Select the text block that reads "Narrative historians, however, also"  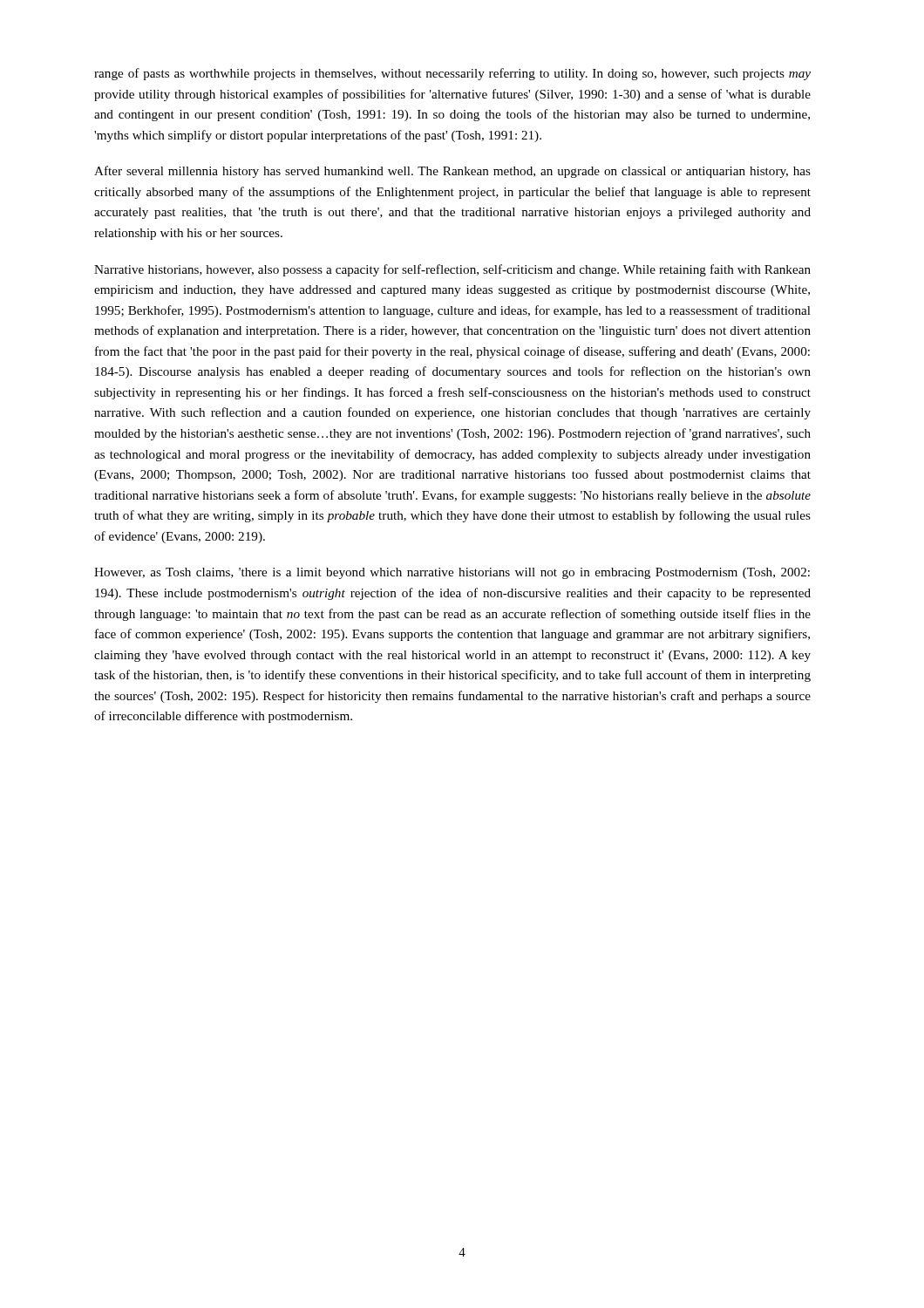click(452, 402)
